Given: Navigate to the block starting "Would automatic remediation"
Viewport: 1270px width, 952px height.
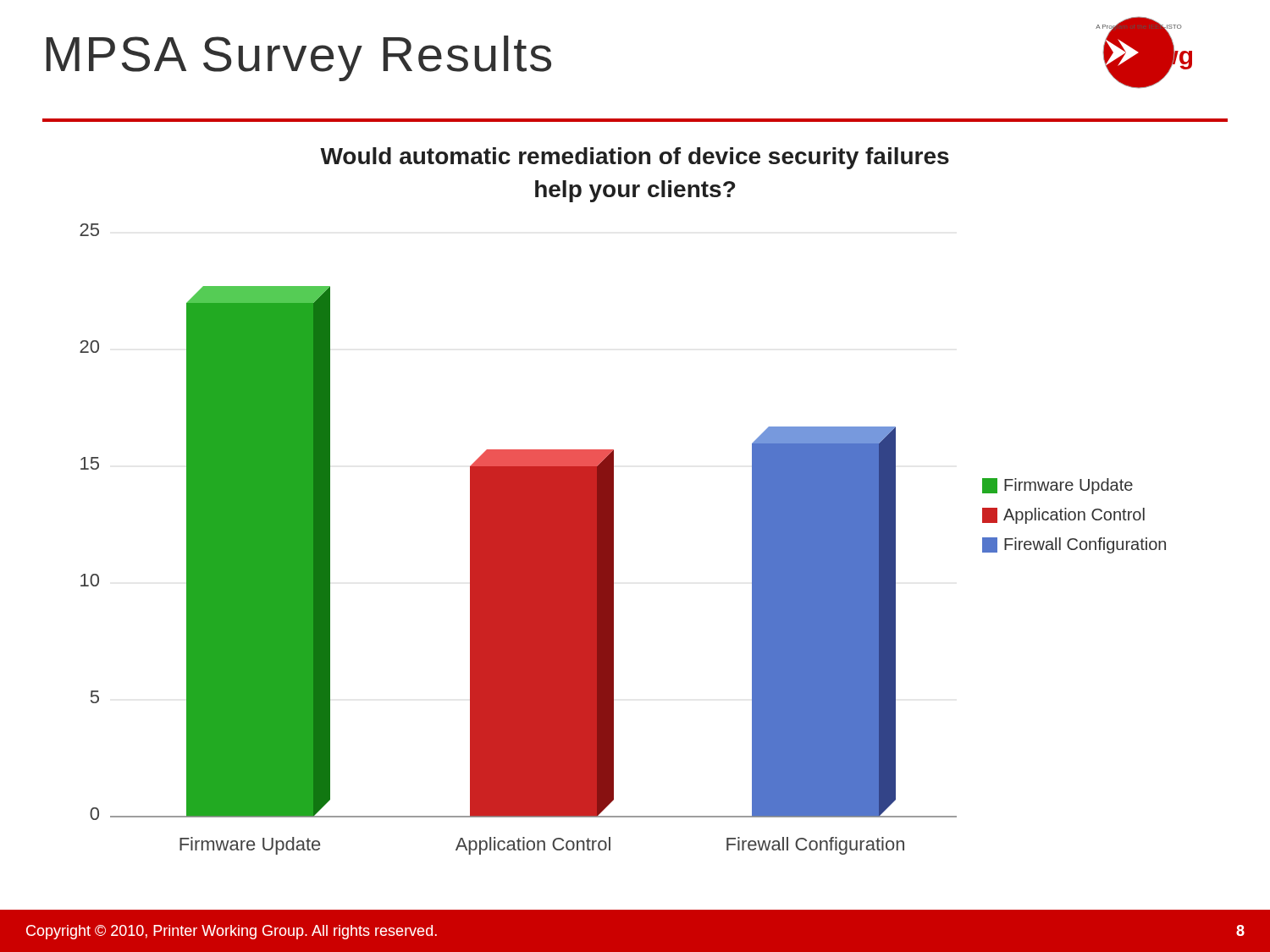Looking at the screenshot, I should pos(635,173).
